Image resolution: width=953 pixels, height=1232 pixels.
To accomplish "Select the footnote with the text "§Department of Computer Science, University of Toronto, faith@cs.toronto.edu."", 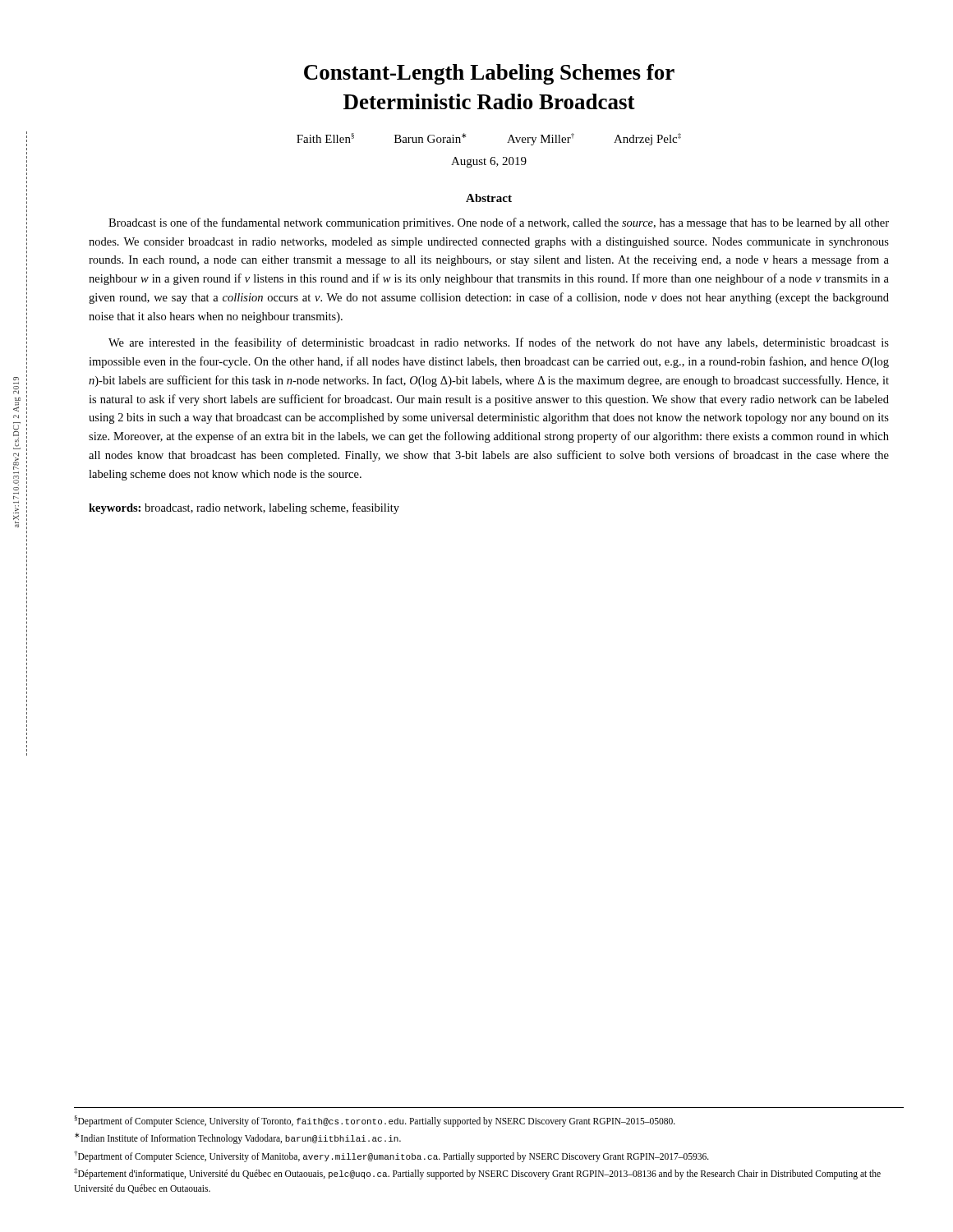I will click(x=375, y=1121).
